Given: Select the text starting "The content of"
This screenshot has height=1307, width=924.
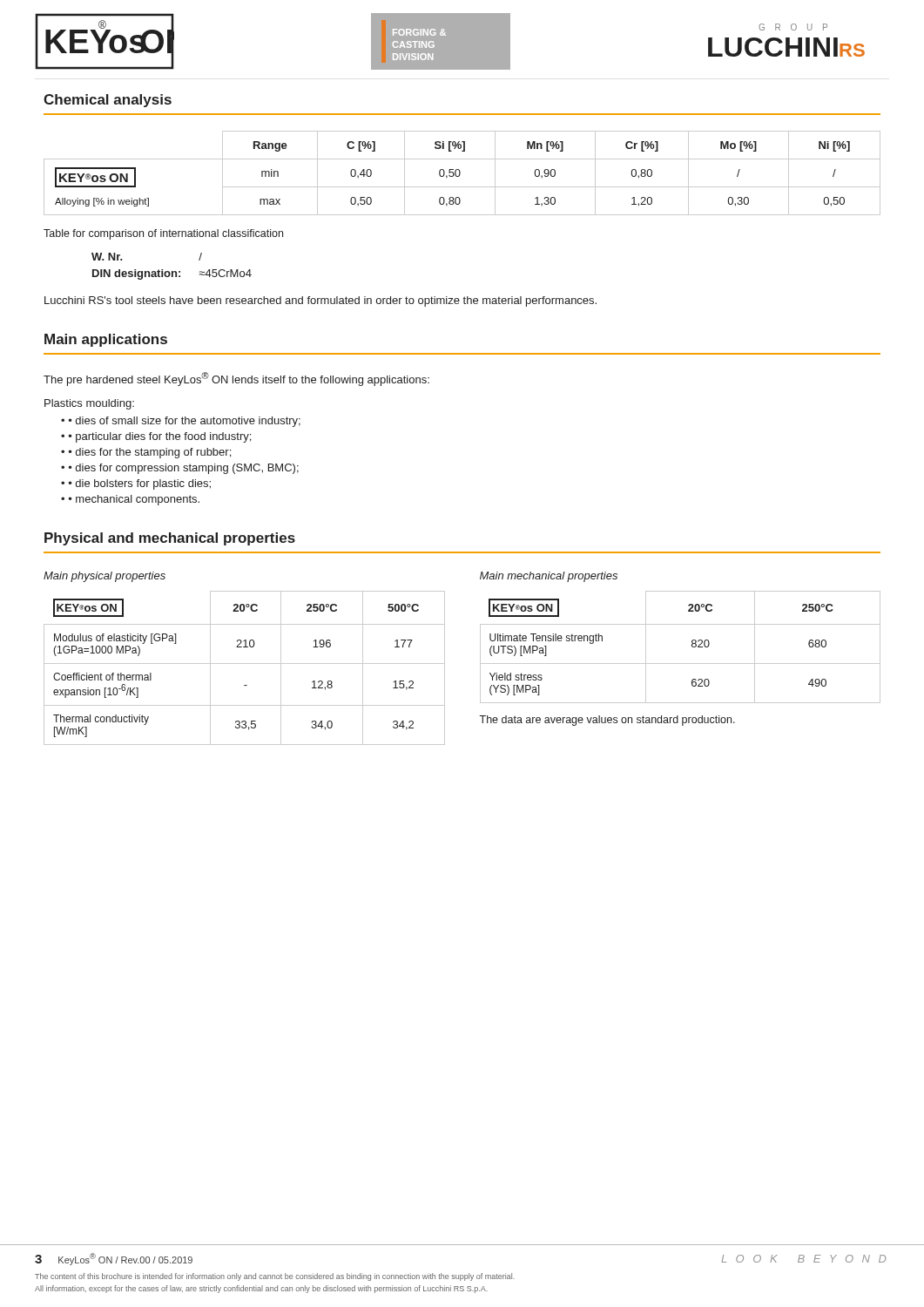Looking at the screenshot, I should [x=275, y=1282].
